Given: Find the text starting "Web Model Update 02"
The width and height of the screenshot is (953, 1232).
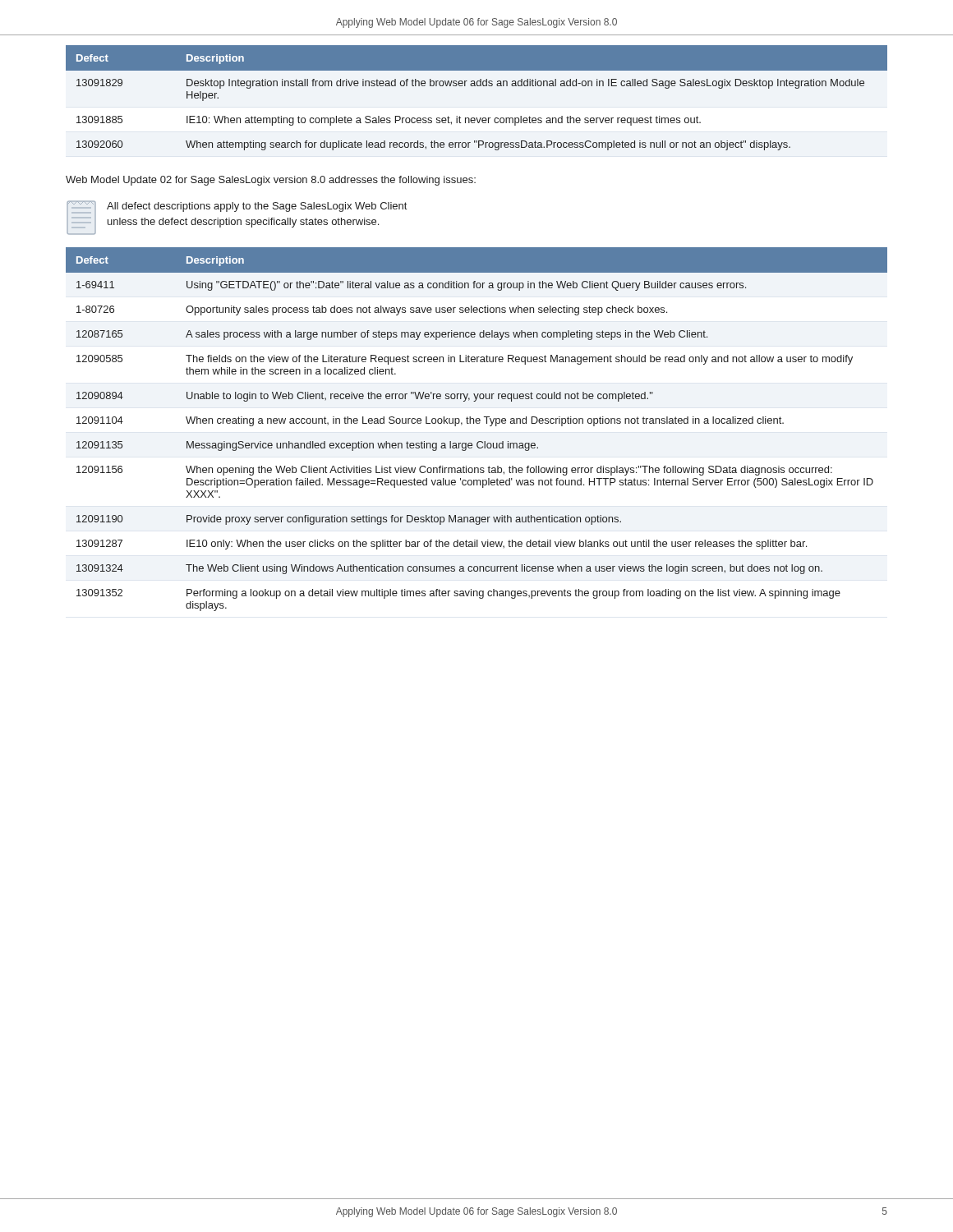Looking at the screenshot, I should (x=271, y=180).
